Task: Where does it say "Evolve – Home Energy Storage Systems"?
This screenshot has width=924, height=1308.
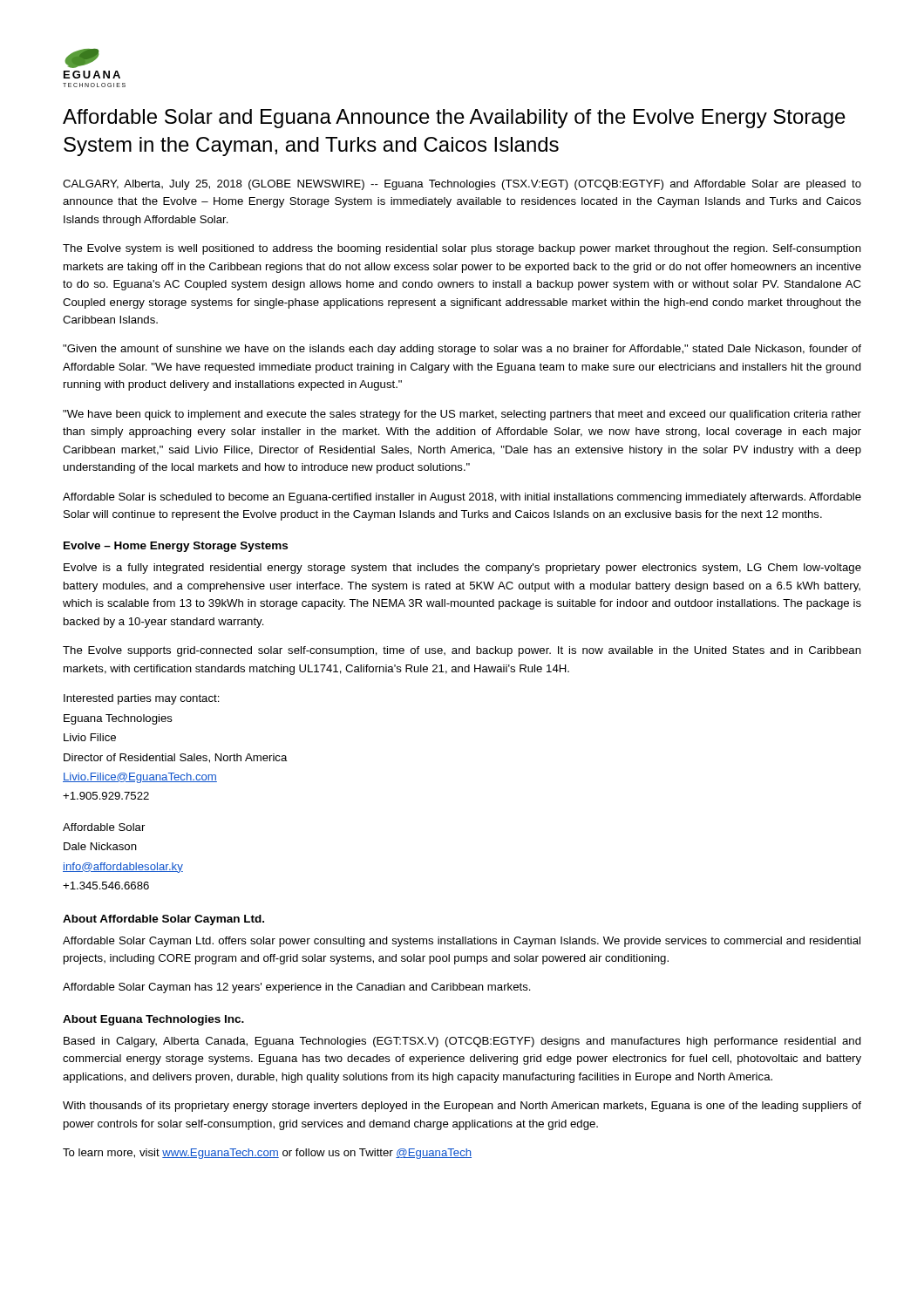Action: point(176,546)
